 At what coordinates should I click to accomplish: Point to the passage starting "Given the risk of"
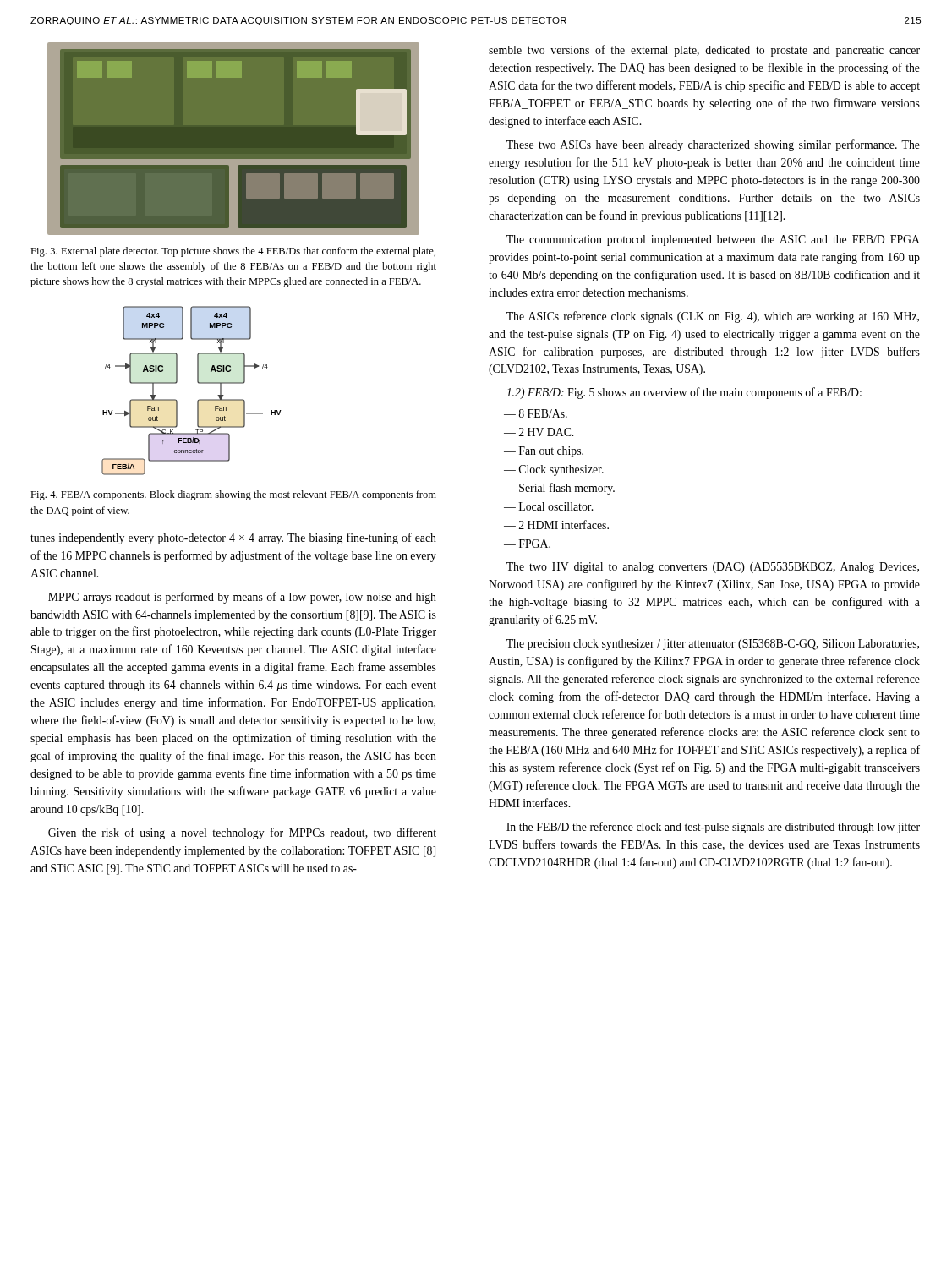[233, 851]
